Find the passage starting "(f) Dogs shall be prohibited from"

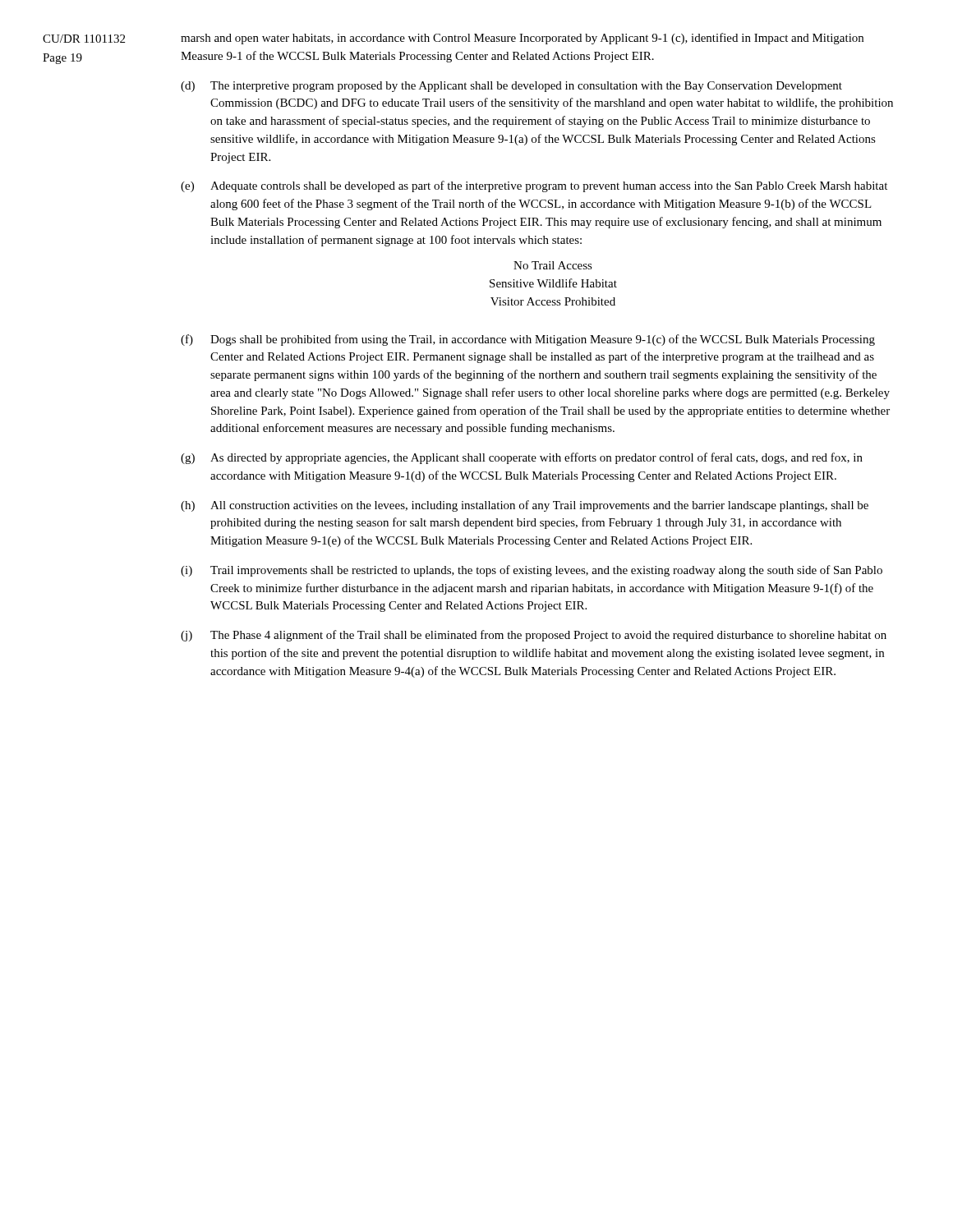pos(538,384)
